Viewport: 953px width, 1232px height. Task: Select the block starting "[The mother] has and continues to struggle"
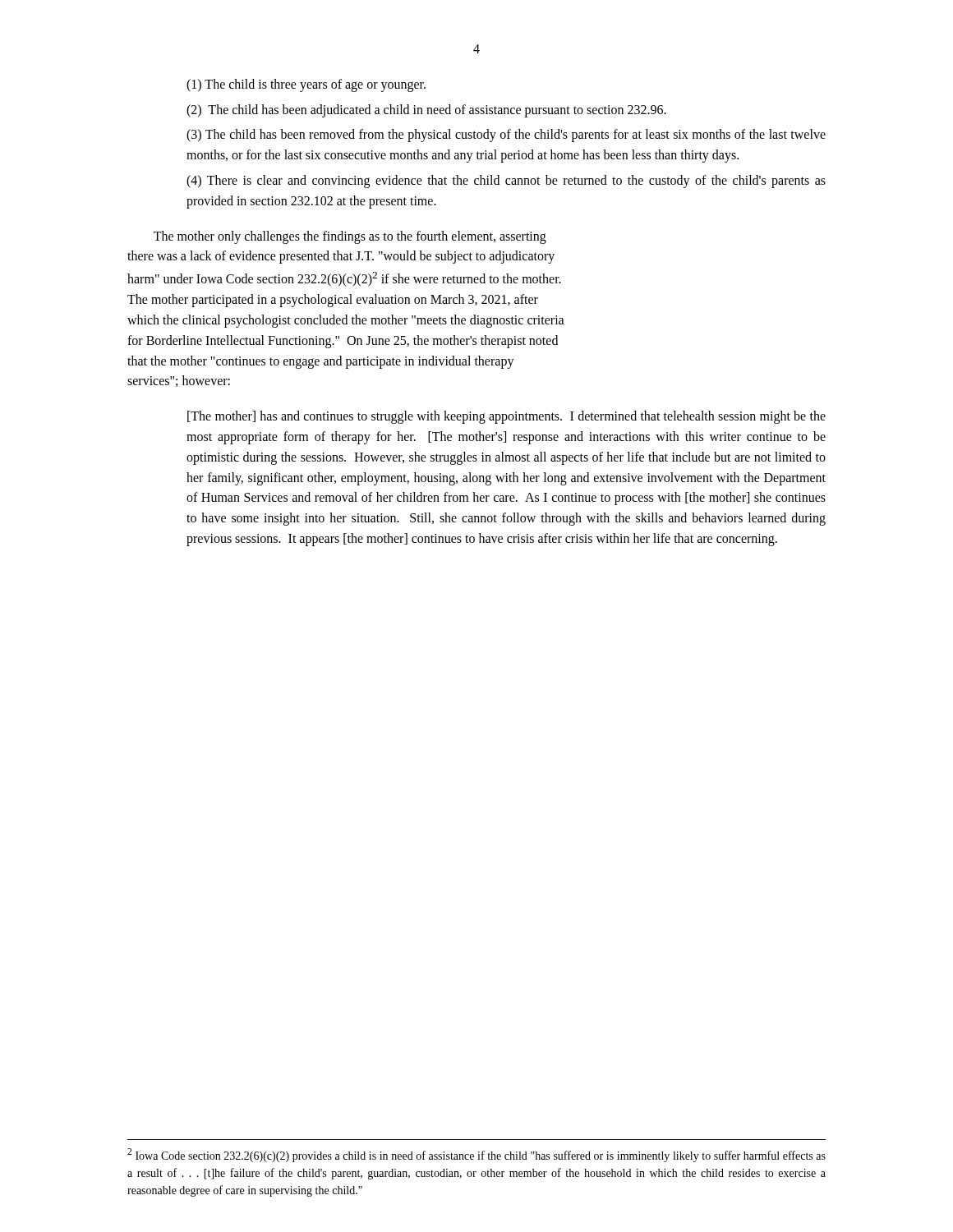point(506,477)
